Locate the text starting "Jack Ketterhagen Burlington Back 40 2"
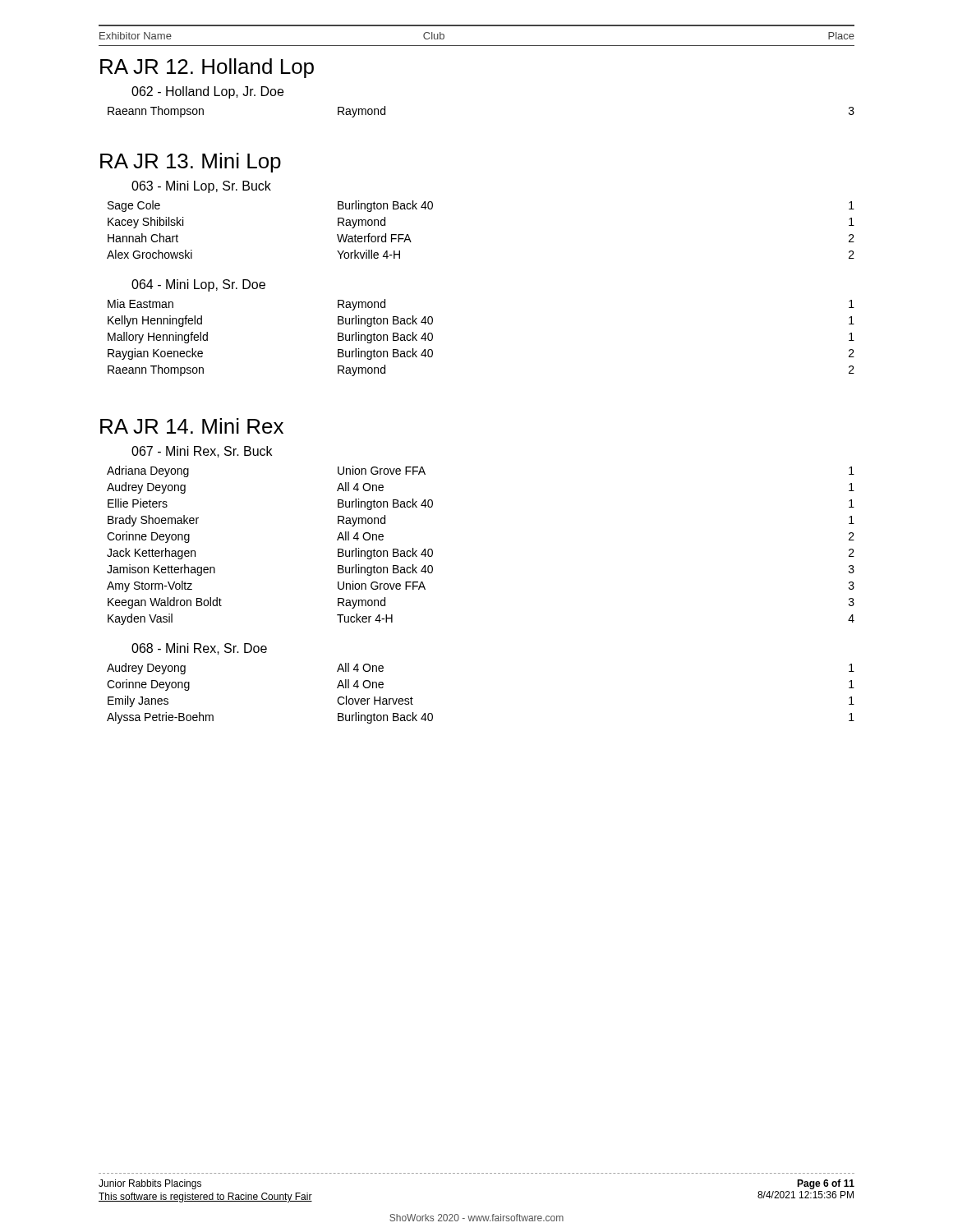Image resolution: width=953 pixels, height=1232 pixels. 155,553
